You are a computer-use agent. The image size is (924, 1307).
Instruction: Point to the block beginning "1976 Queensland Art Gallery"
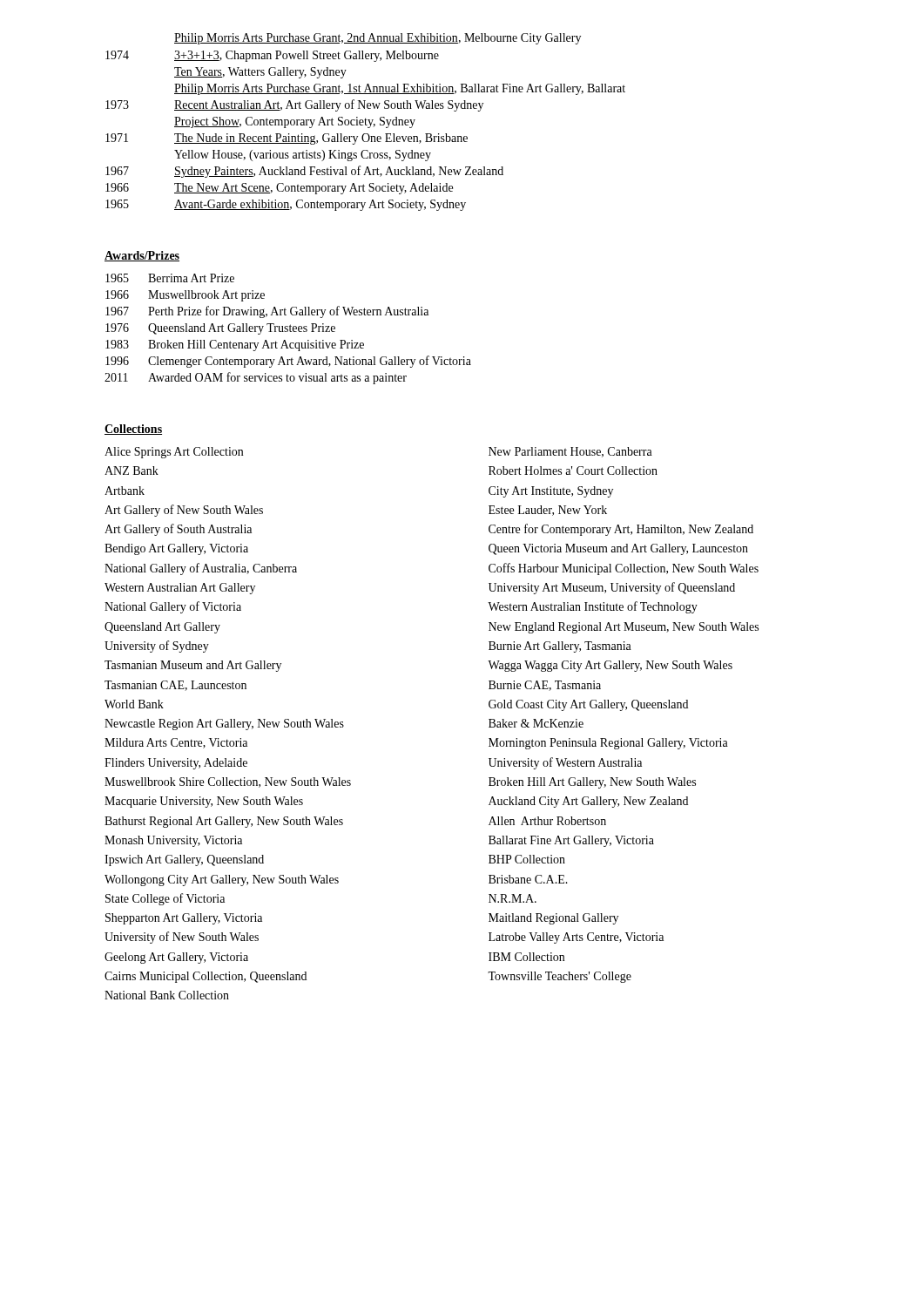click(x=220, y=329)
